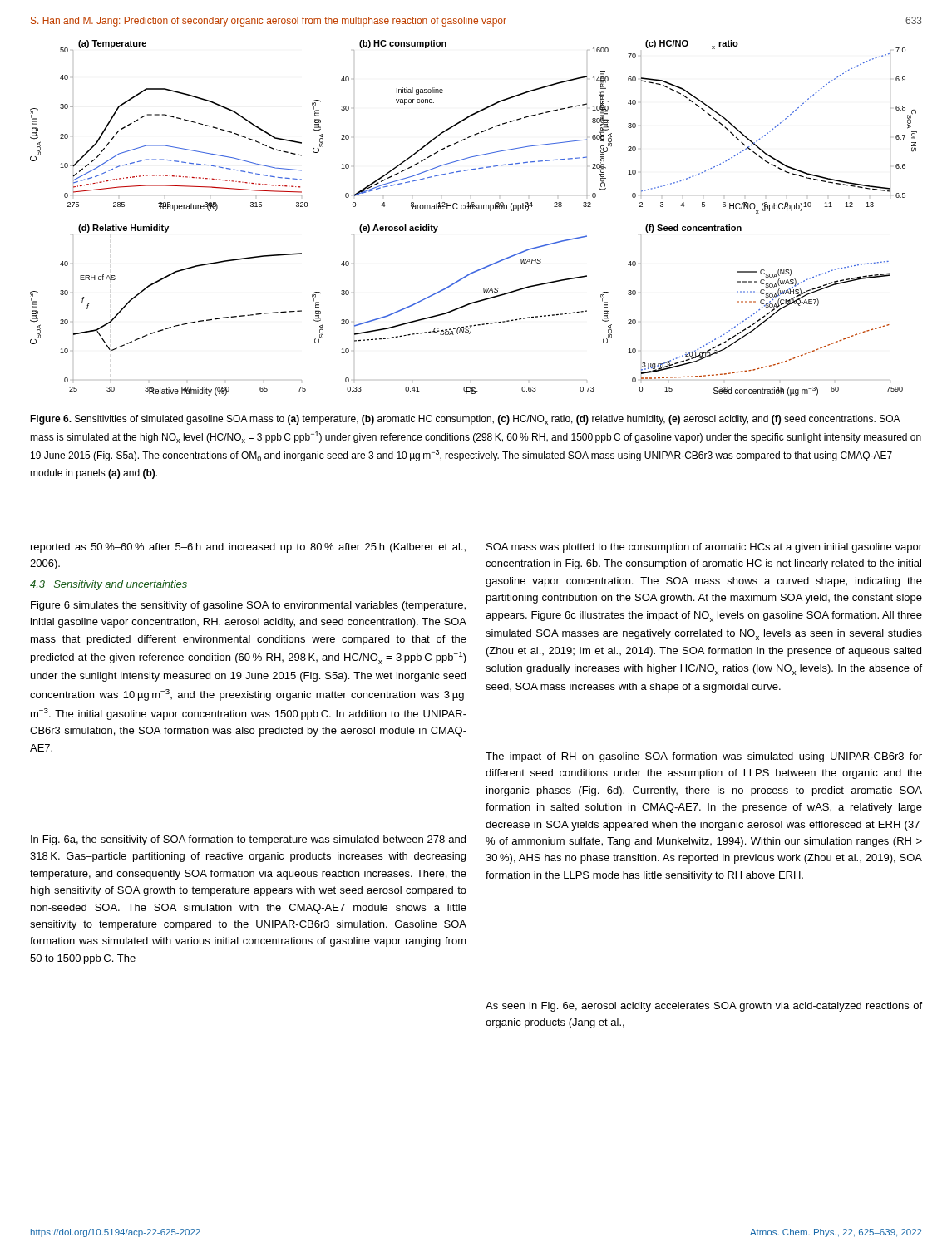Find the block on this page that starts "Figure 6 simulates"
The width and height of the screenshot is (952, 1247).
click(x=248, y=676)
